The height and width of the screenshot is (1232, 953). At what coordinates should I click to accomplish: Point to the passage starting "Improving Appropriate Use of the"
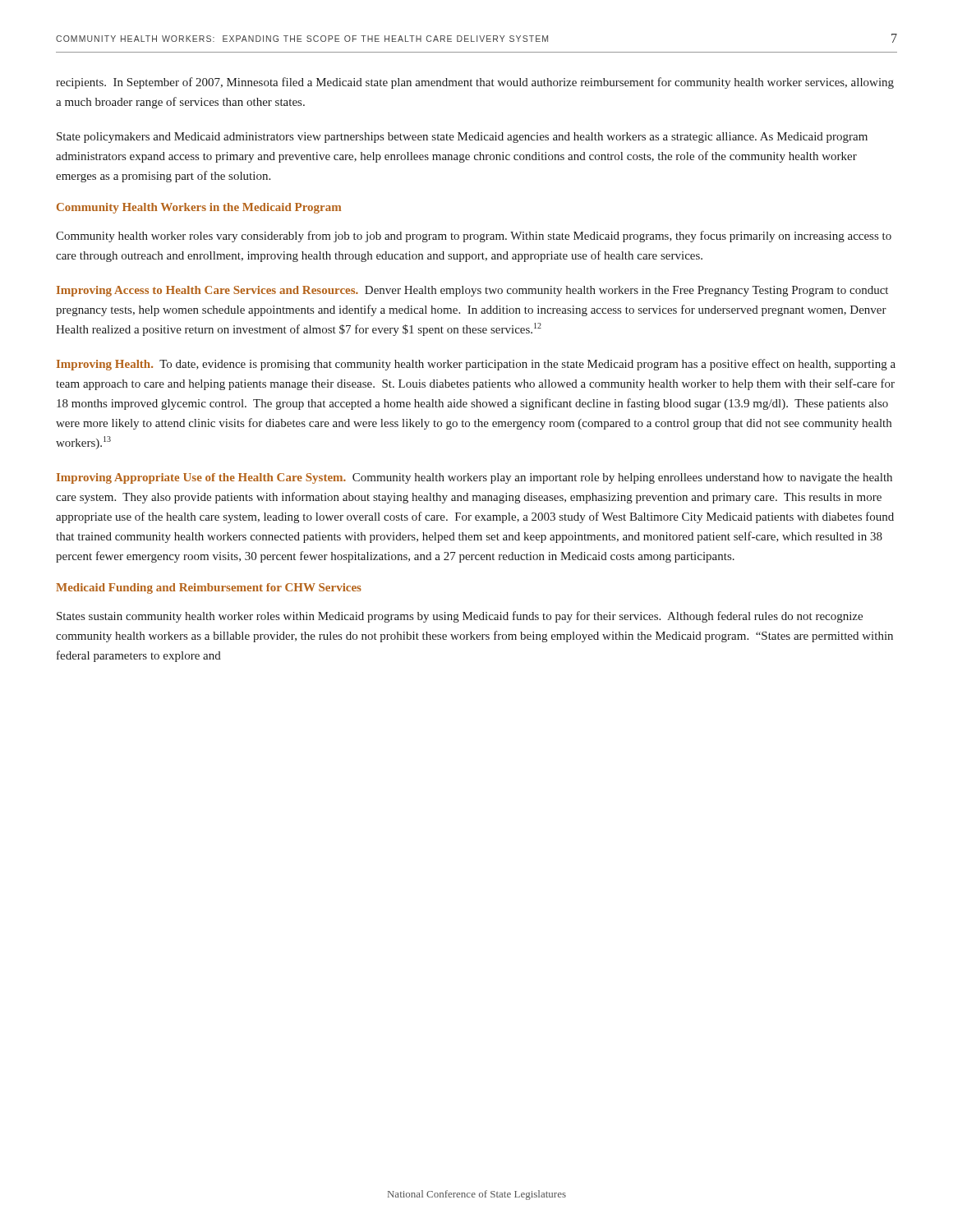(475, 517)
